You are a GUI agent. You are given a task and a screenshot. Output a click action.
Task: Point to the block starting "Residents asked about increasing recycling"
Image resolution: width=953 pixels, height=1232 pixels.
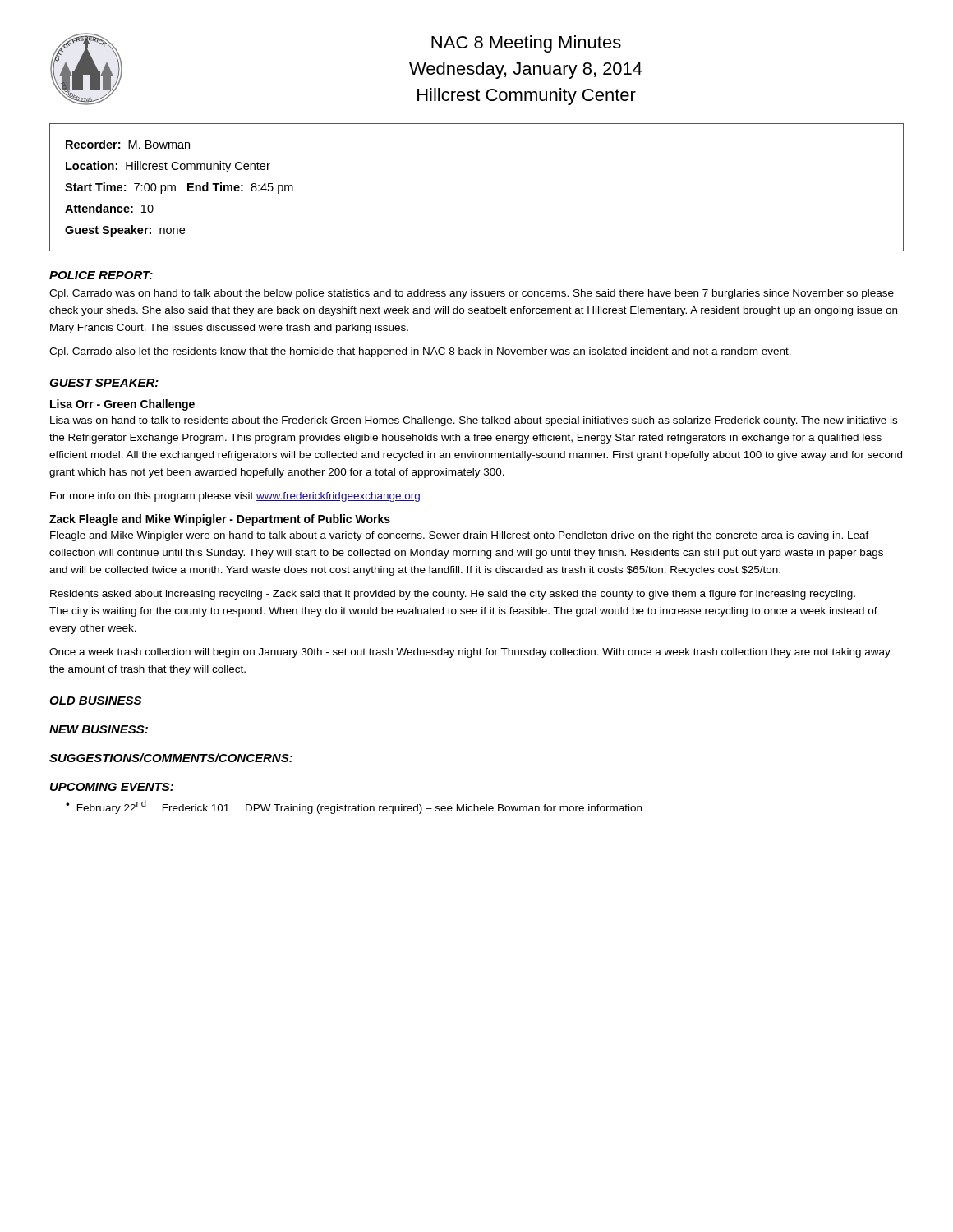tap(463, 611)
